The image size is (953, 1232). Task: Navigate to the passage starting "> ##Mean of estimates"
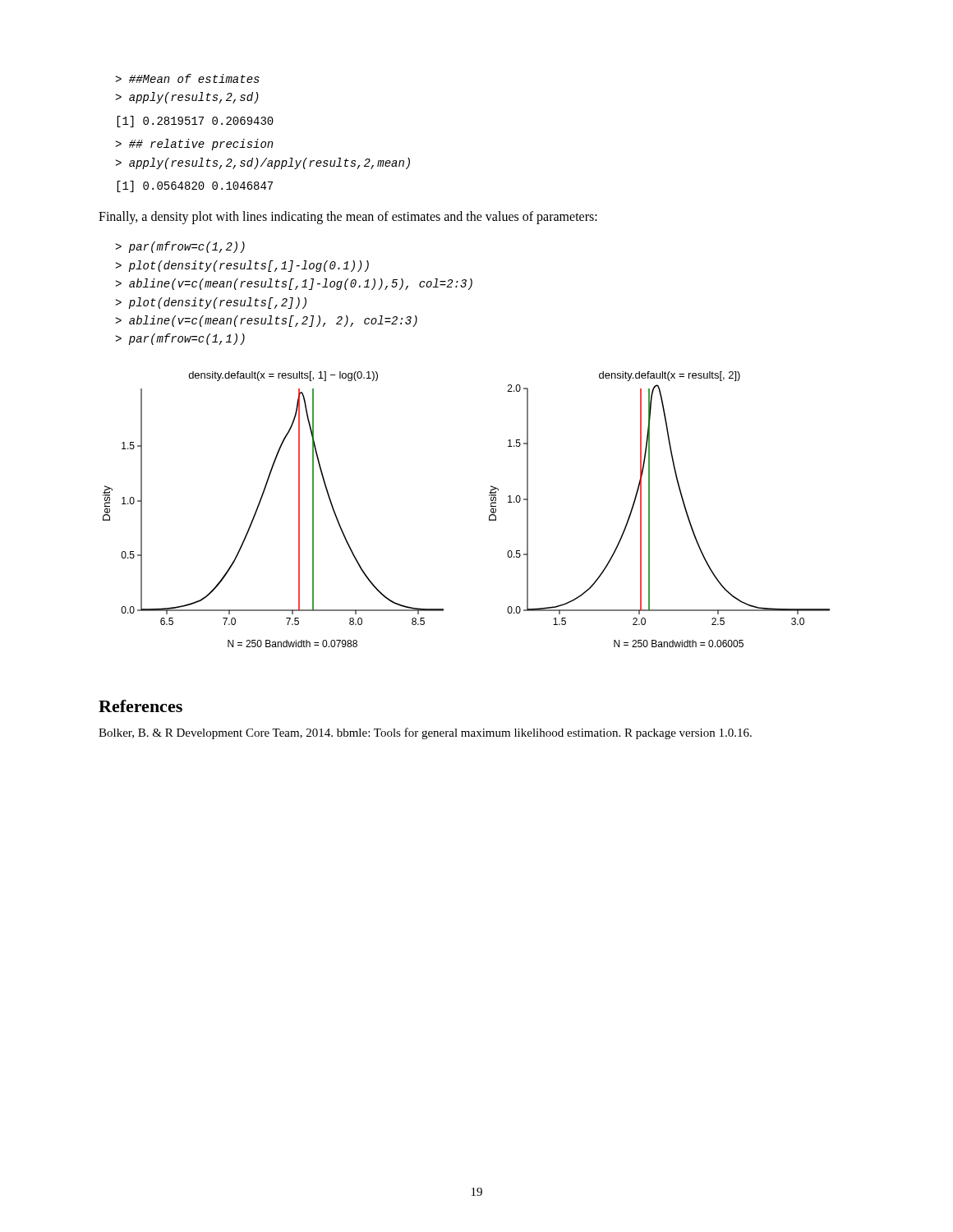tap(188, 89)
